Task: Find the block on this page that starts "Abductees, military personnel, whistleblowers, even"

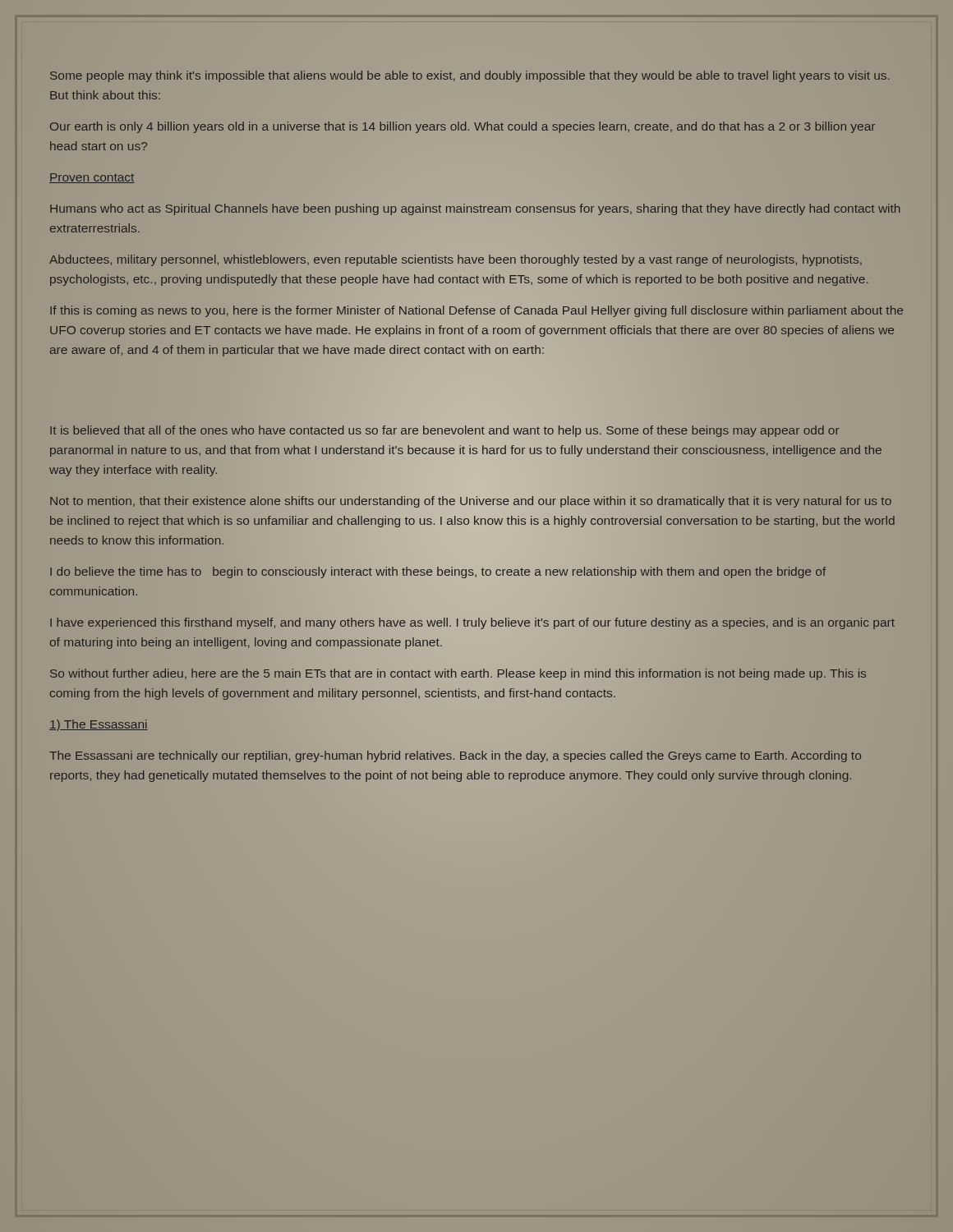Action: (x=459, y=269)
